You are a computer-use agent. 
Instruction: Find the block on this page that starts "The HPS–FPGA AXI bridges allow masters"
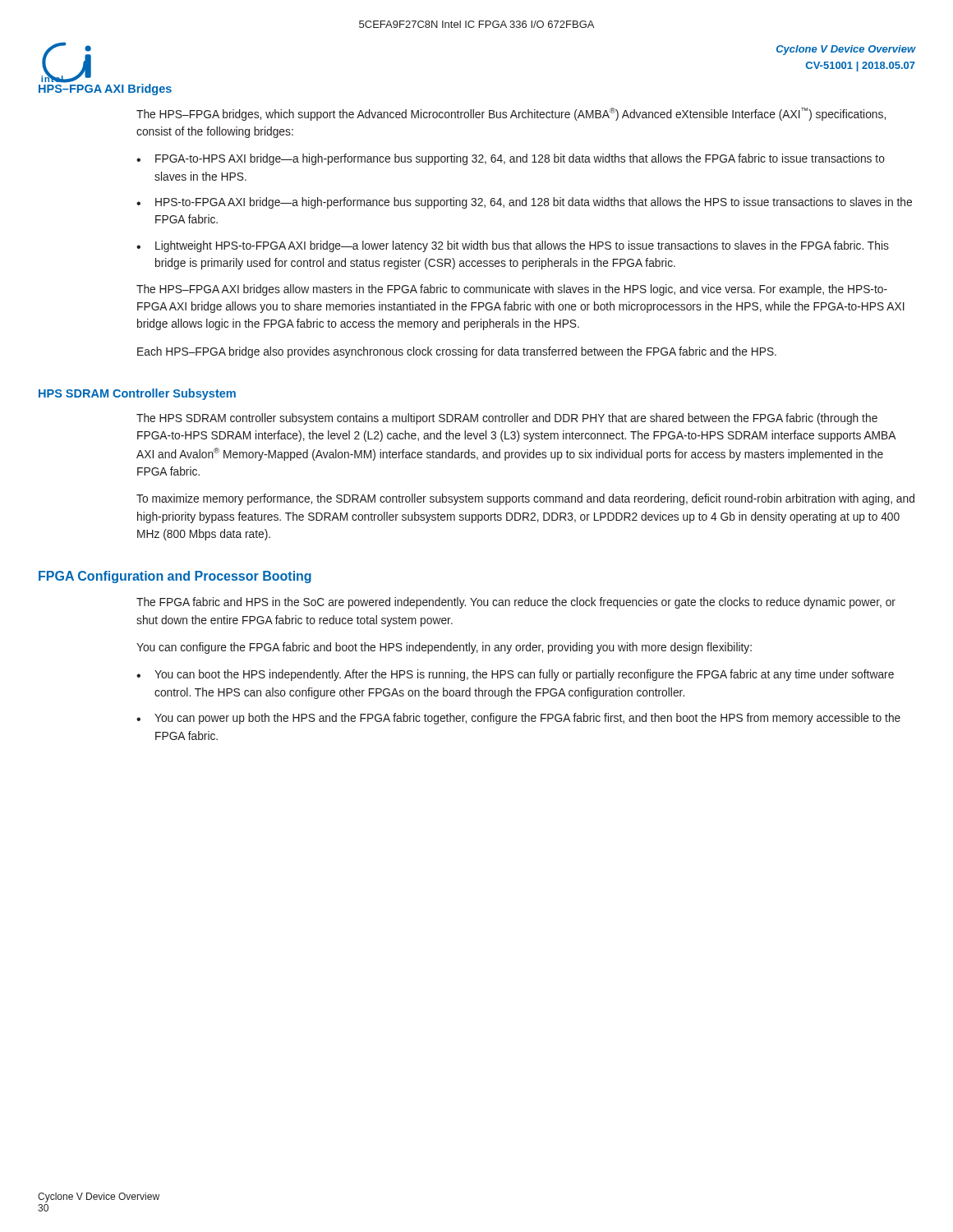coord(521,307)
